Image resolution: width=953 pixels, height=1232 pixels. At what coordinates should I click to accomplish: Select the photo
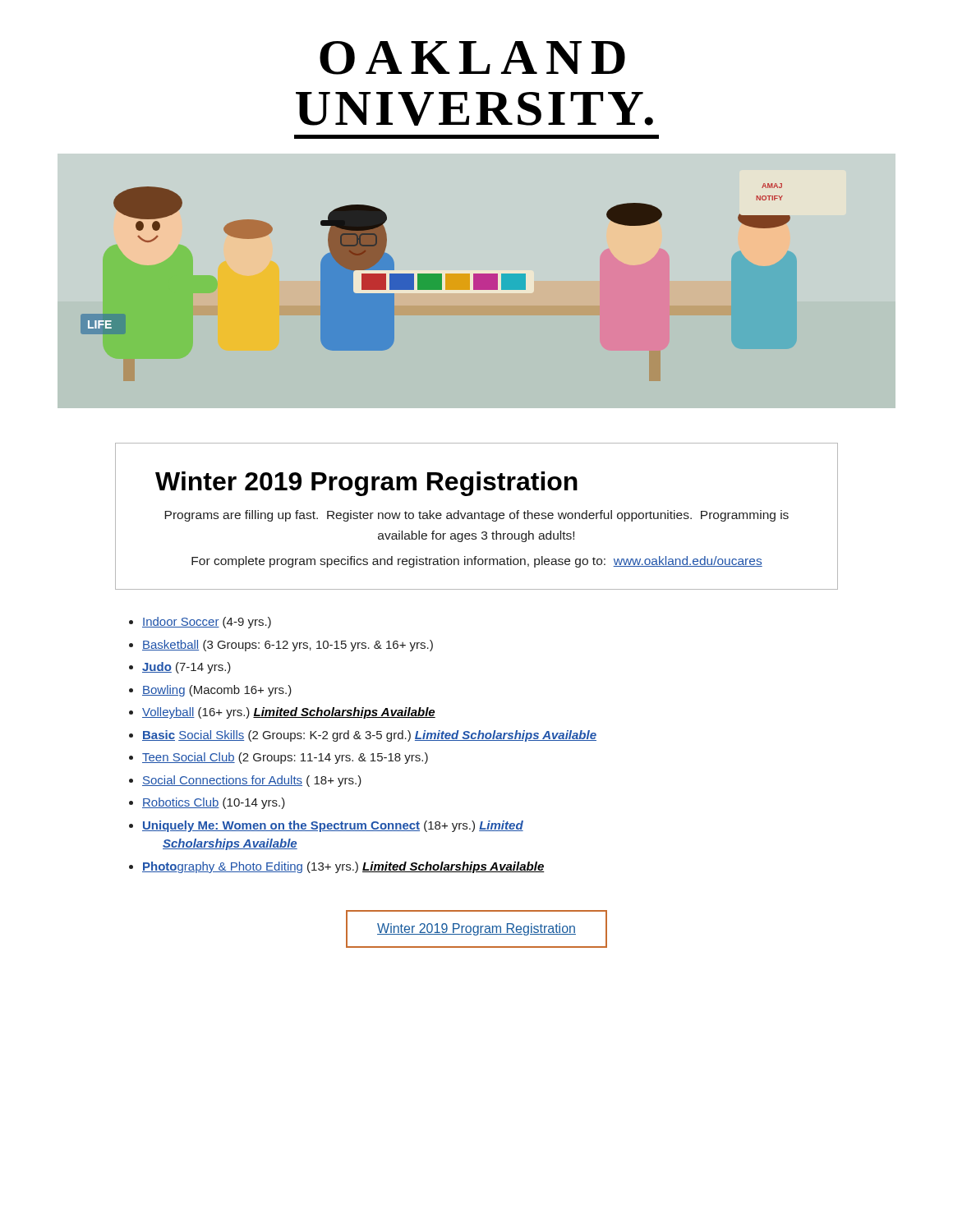(476, 281)
